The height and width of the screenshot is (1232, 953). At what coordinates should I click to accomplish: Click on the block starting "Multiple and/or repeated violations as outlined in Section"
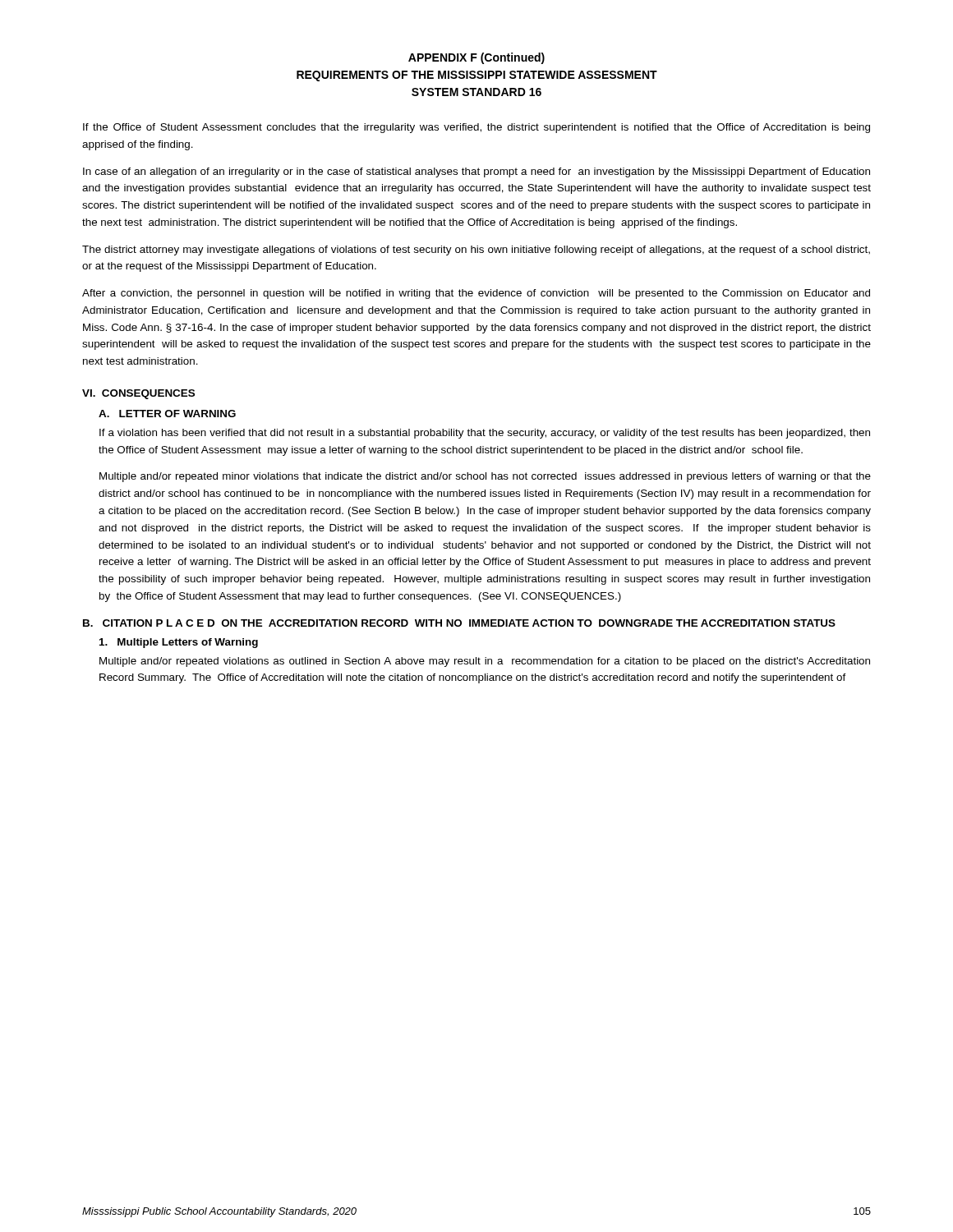click(x=485, y=669)
